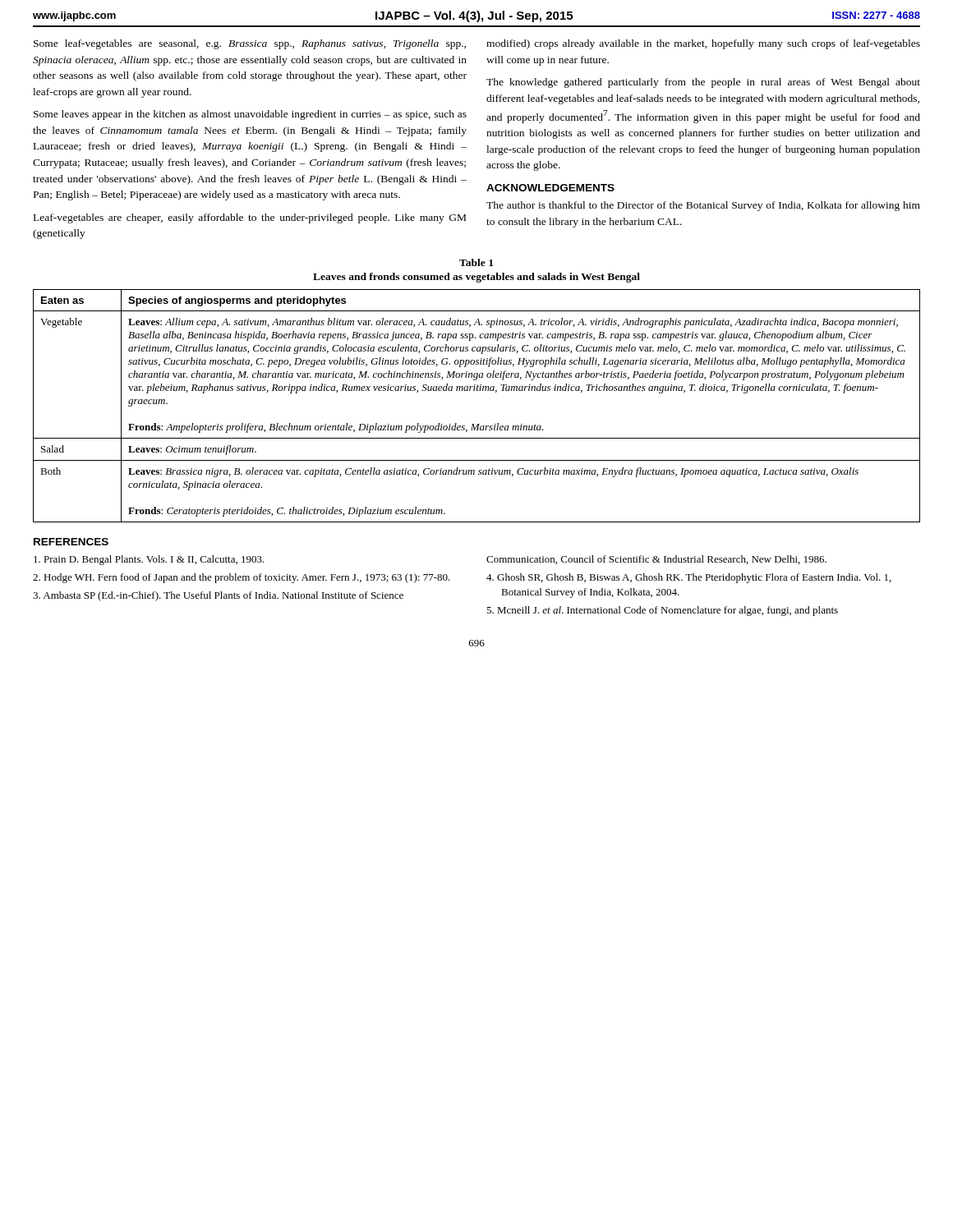
Task: Find the list item that reads "5. Mcneill J. et al. International Code"
Action: pyautogui.click(x=662, y=610)
